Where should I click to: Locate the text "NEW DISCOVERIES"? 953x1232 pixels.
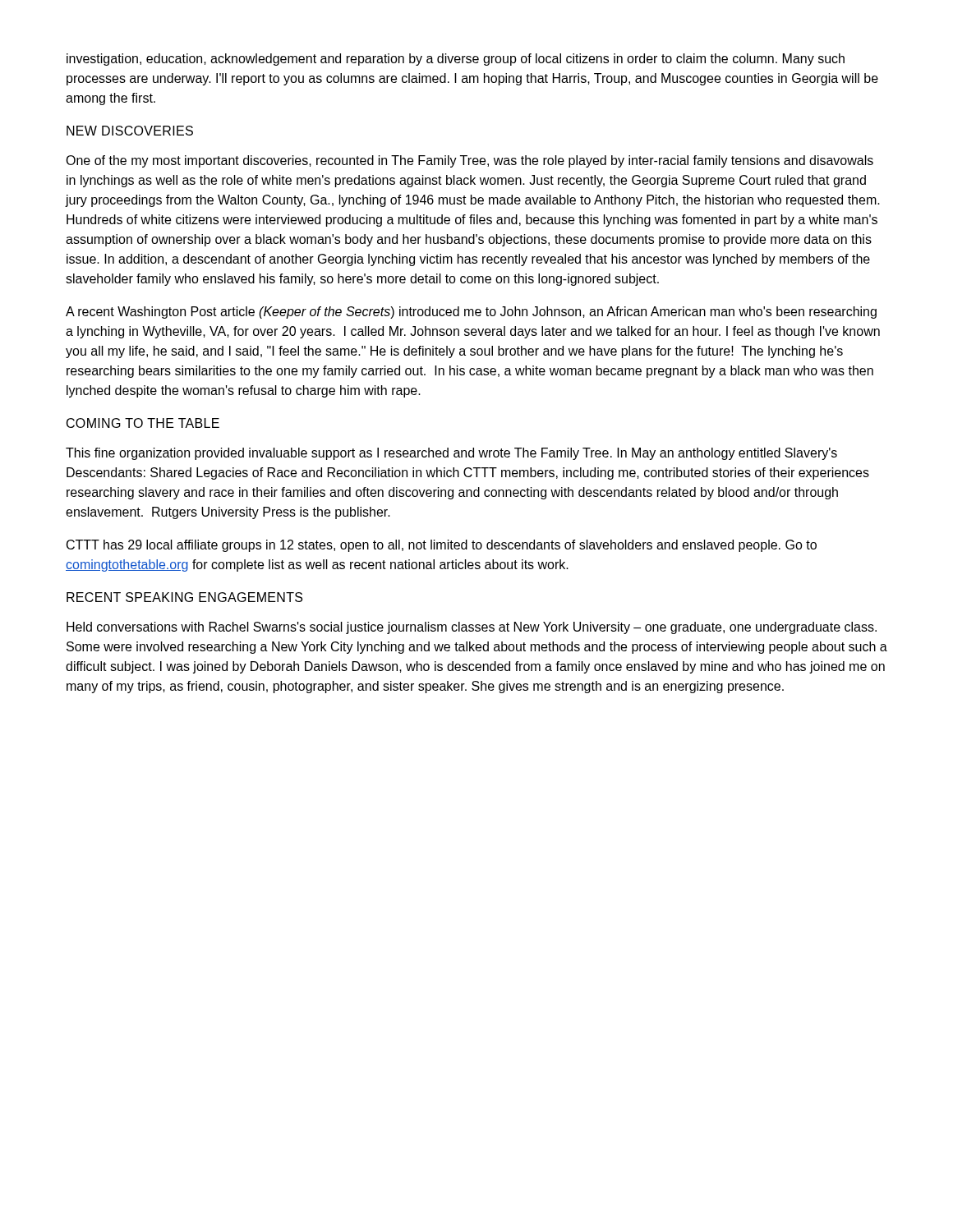coord(130,131)
